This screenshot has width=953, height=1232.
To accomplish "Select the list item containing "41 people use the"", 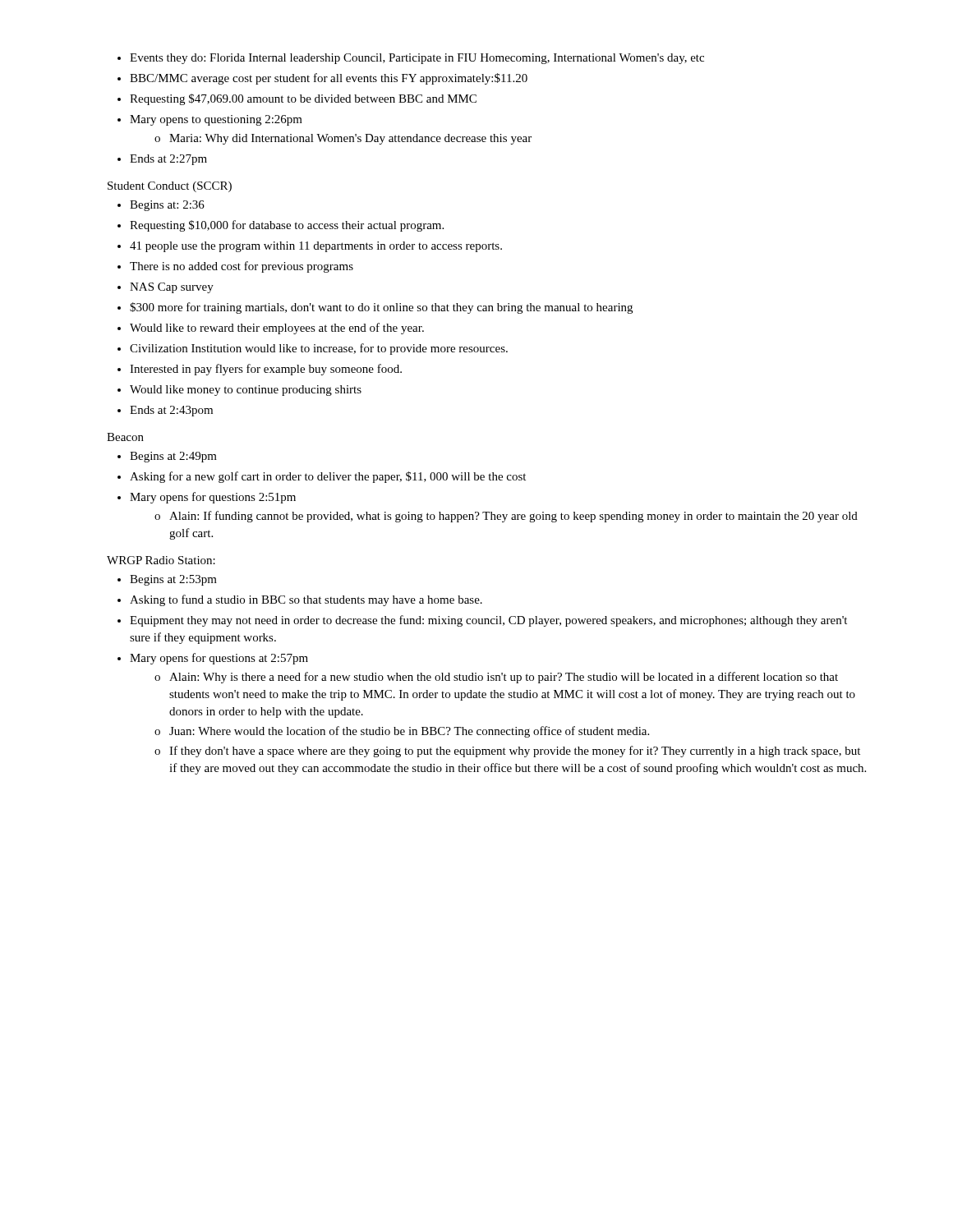I will tap(316, 246).
